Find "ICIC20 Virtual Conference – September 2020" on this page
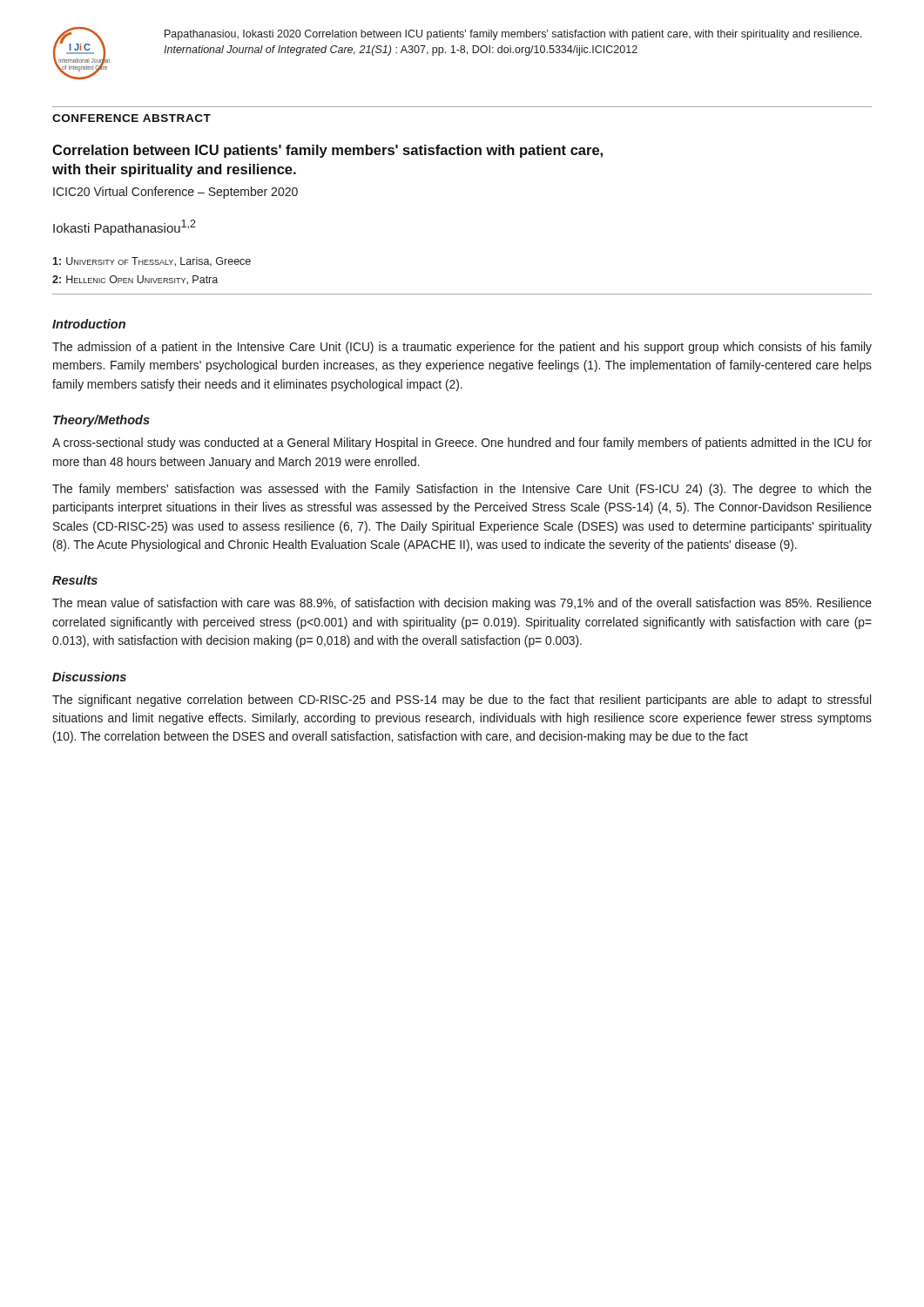Screen dimensions: 1307x924 175,191
